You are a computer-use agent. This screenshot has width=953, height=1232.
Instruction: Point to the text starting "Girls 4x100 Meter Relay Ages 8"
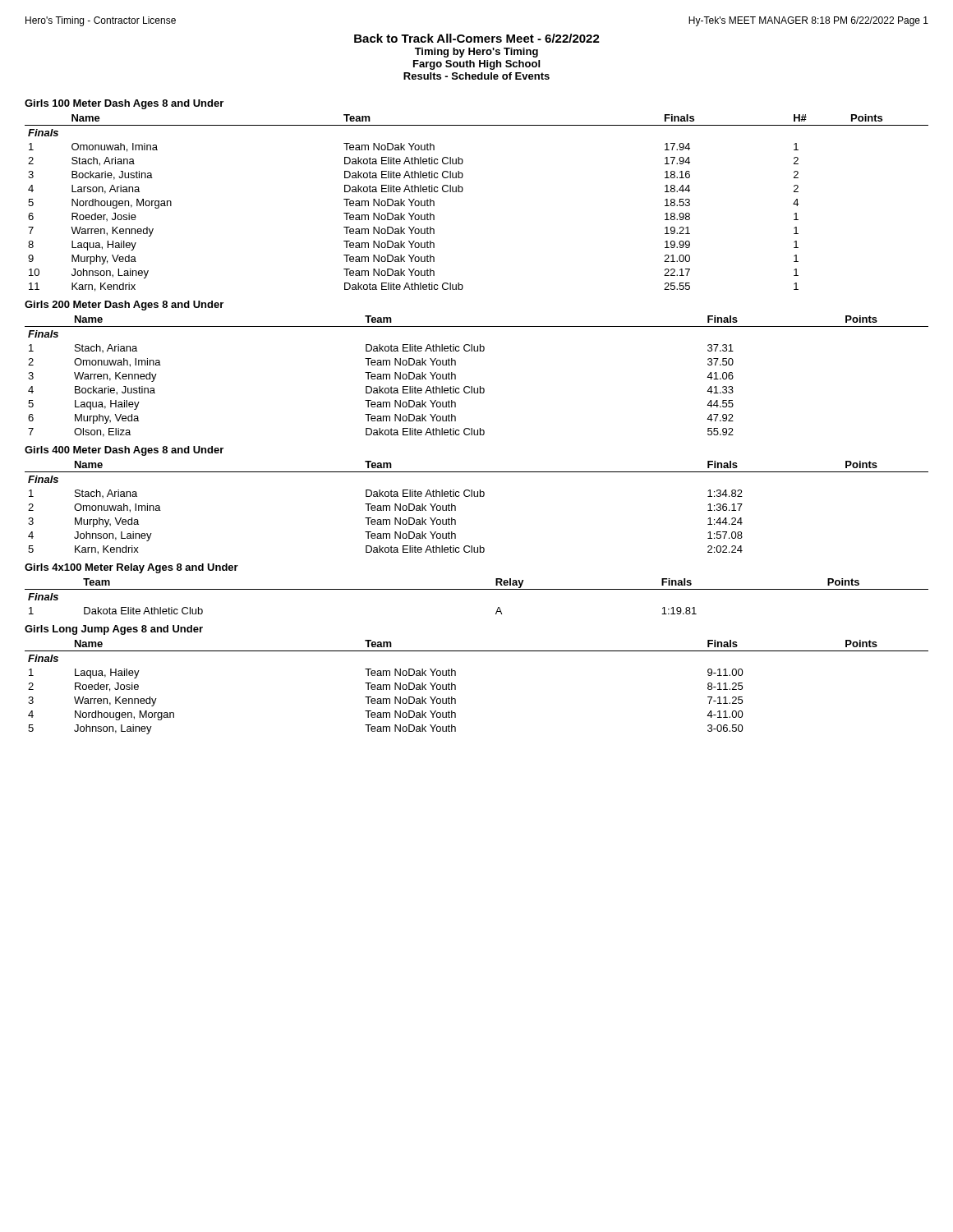click(131, 567)
